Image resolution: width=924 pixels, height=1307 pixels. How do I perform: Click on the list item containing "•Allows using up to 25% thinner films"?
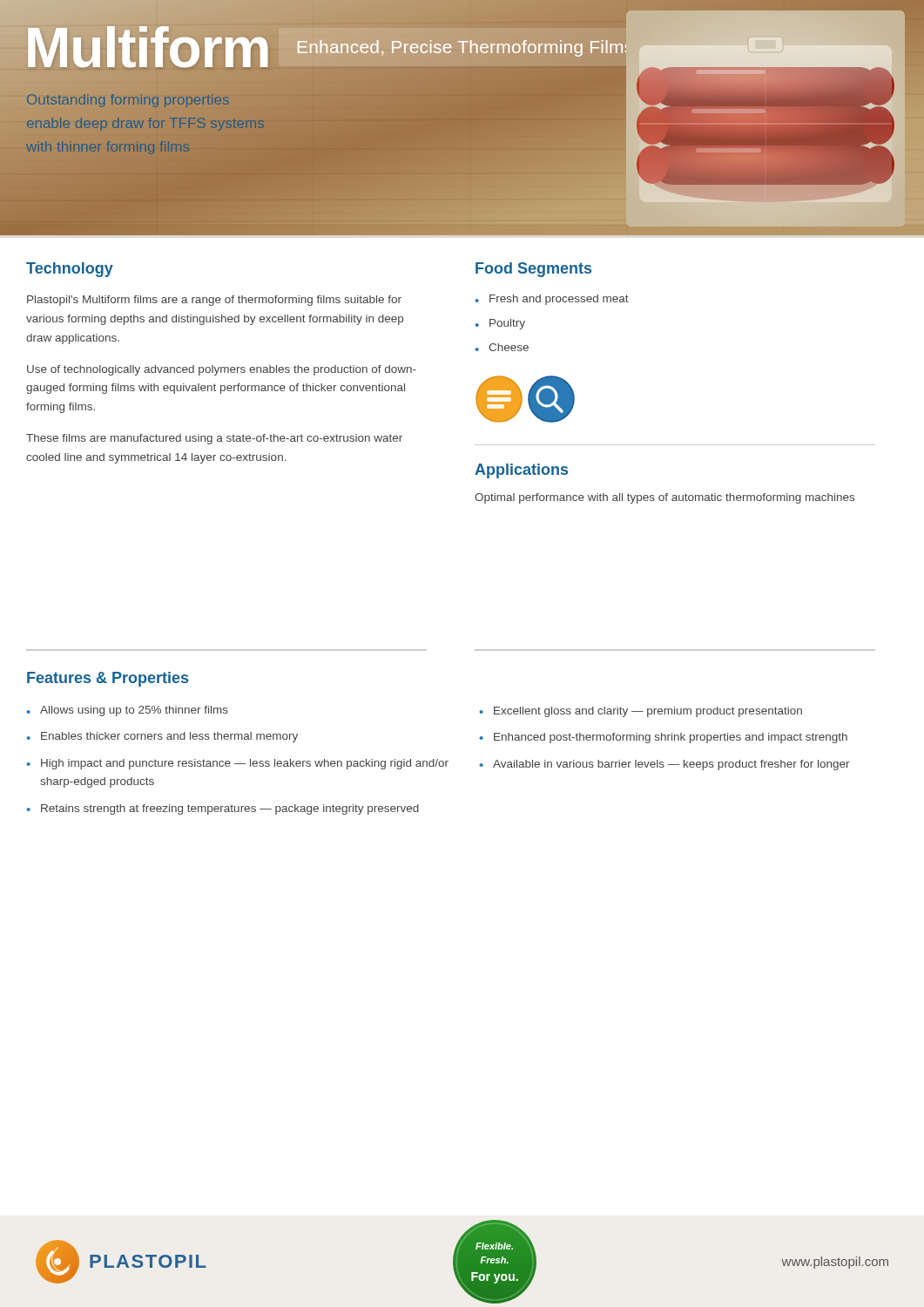tap(127, 711)
